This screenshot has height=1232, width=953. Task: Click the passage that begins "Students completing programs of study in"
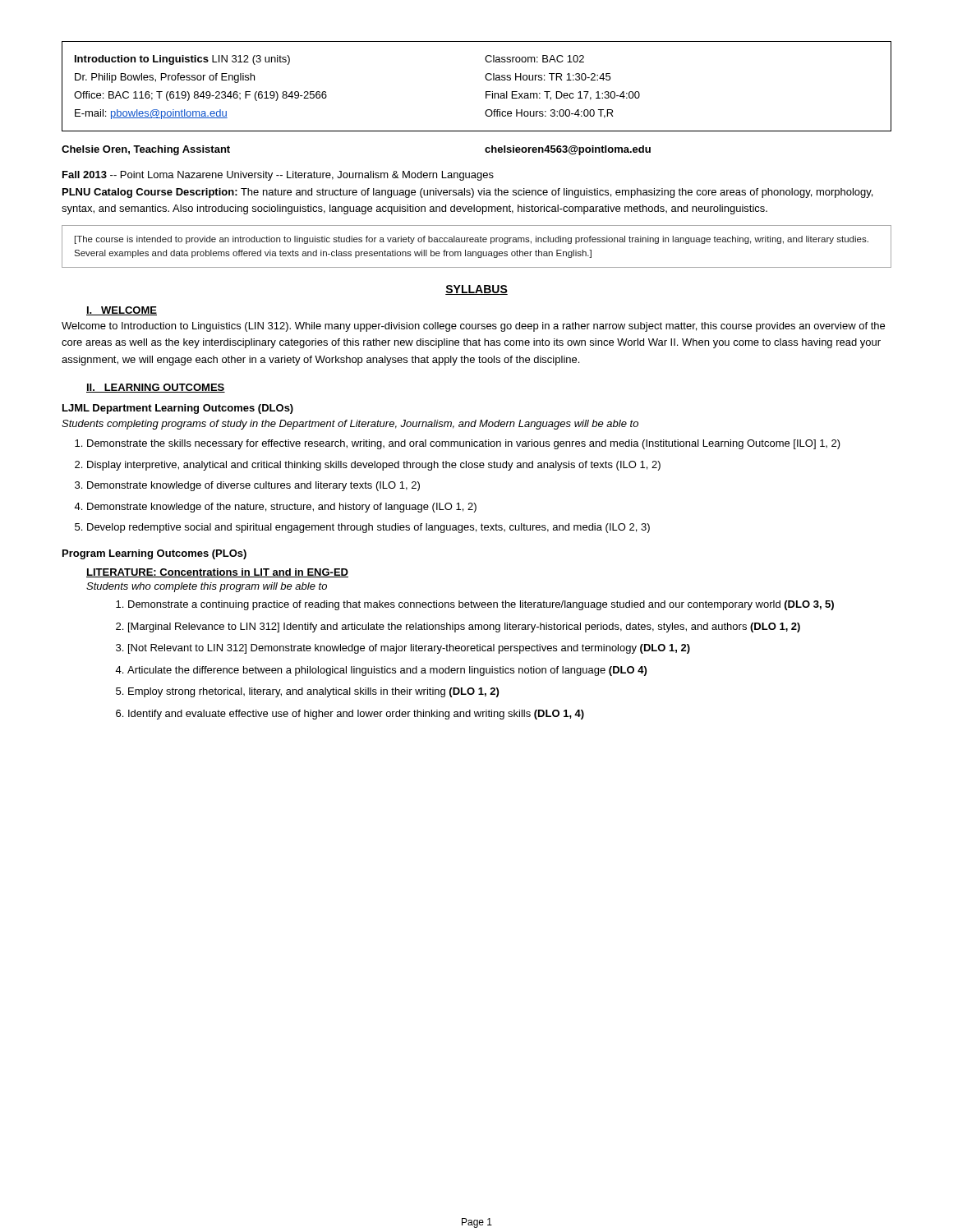coord(350,423)
